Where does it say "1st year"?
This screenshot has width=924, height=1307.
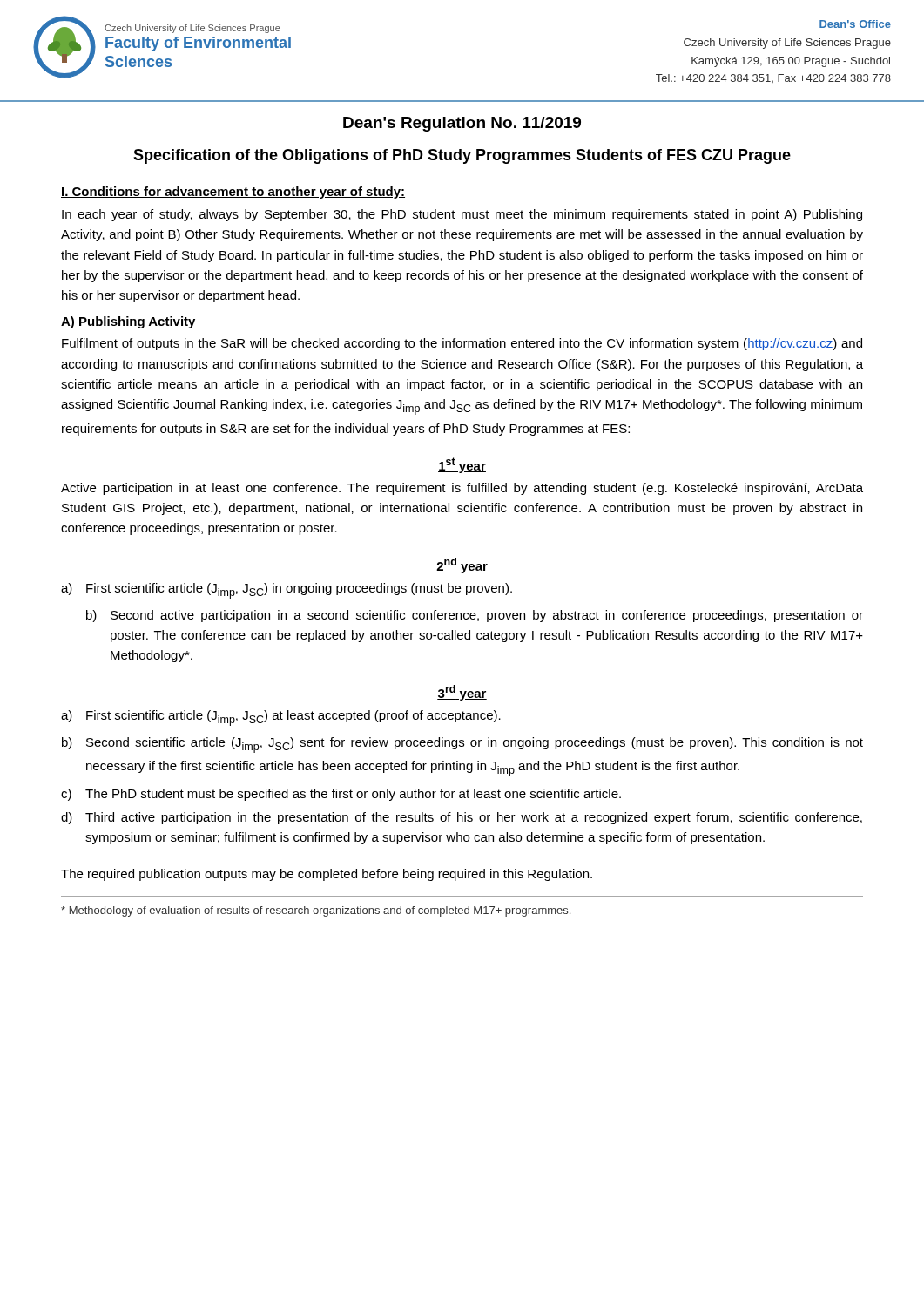pos(462,464)
